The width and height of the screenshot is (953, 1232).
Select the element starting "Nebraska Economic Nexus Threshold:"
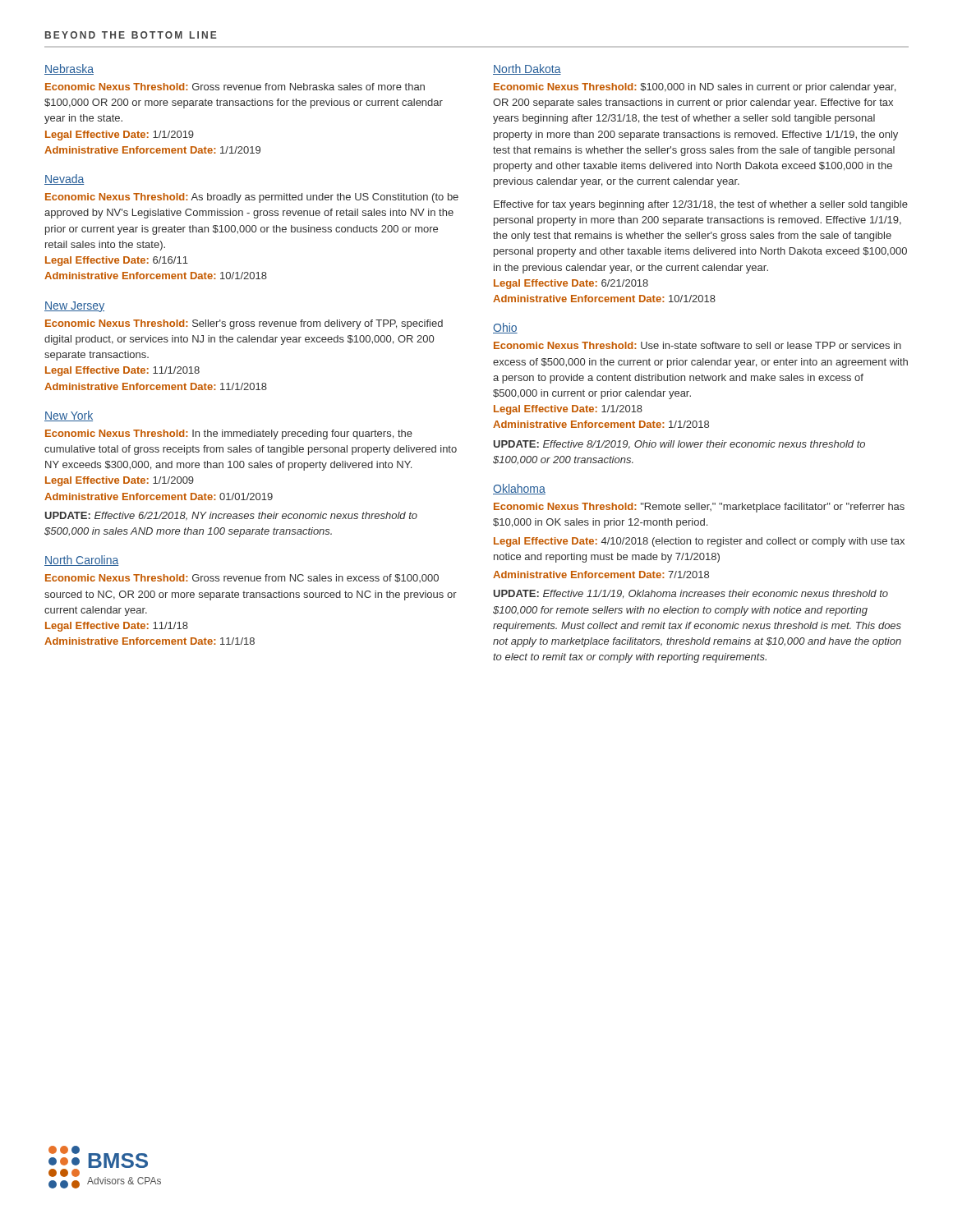coord(252,110)
